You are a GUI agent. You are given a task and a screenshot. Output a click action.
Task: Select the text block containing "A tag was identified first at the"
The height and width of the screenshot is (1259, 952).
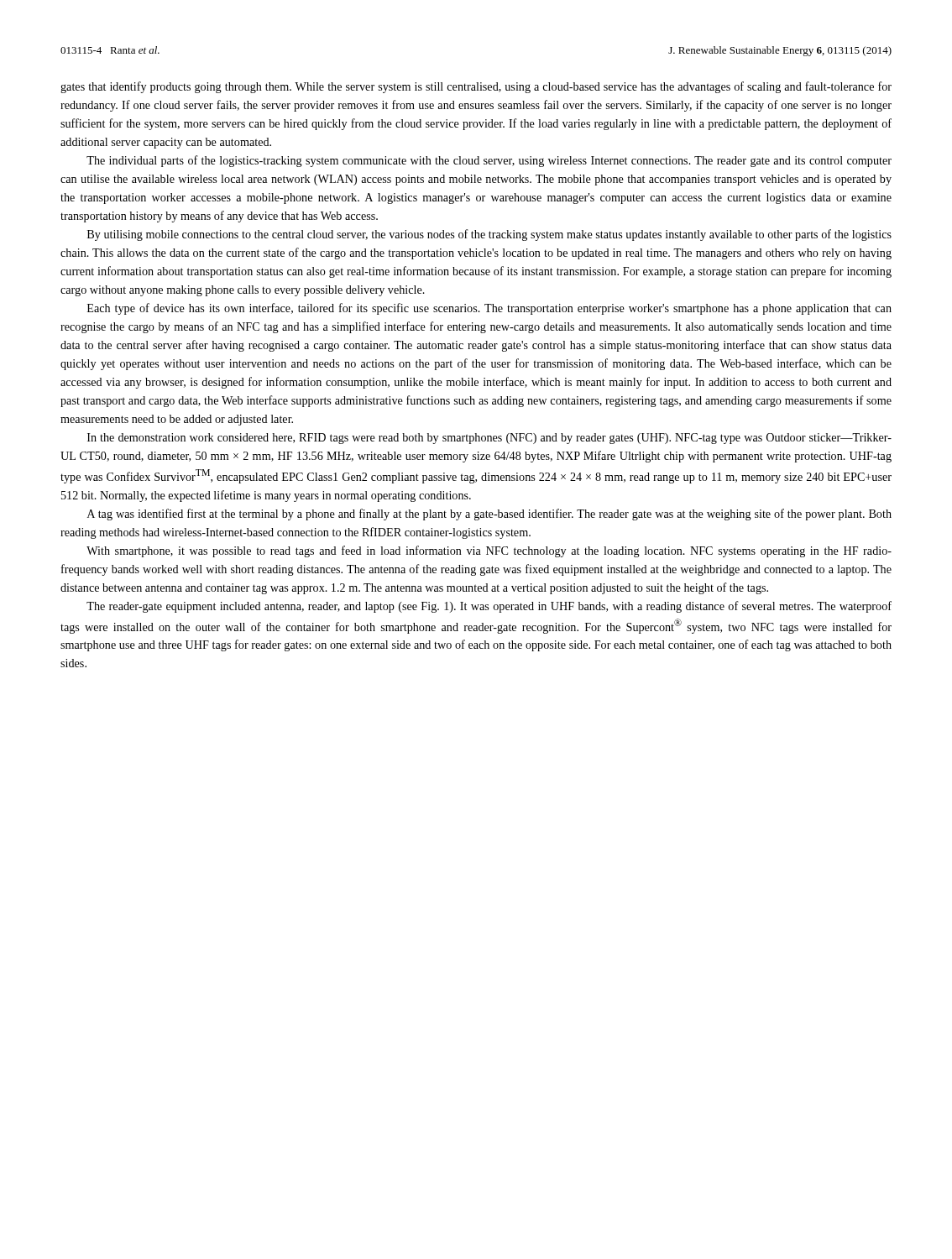point(476,523)
